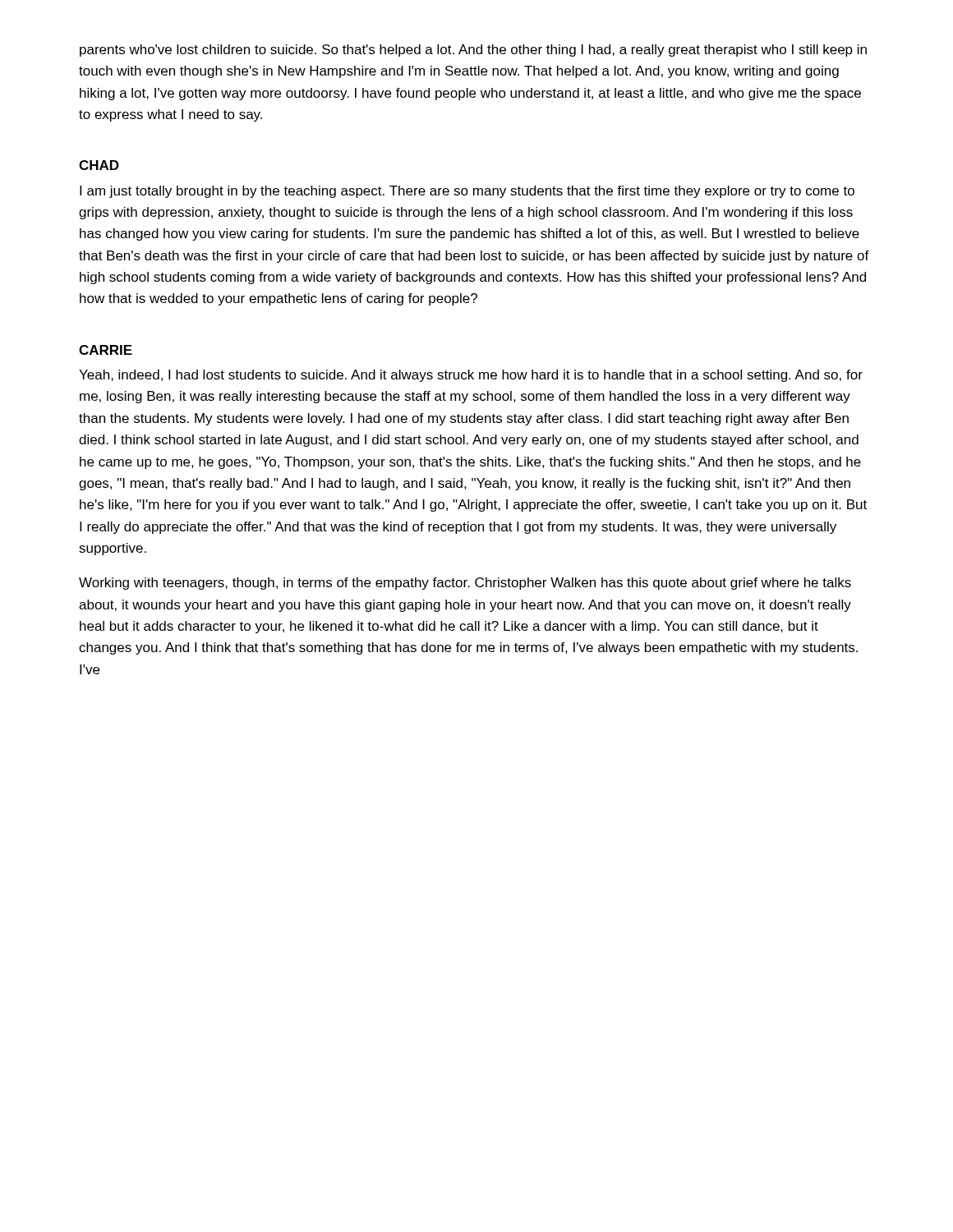Screen dimensions: 1232x953
Task: Point to the text block starting "parents who've lost children to suicide. So"
Action: 476,83
